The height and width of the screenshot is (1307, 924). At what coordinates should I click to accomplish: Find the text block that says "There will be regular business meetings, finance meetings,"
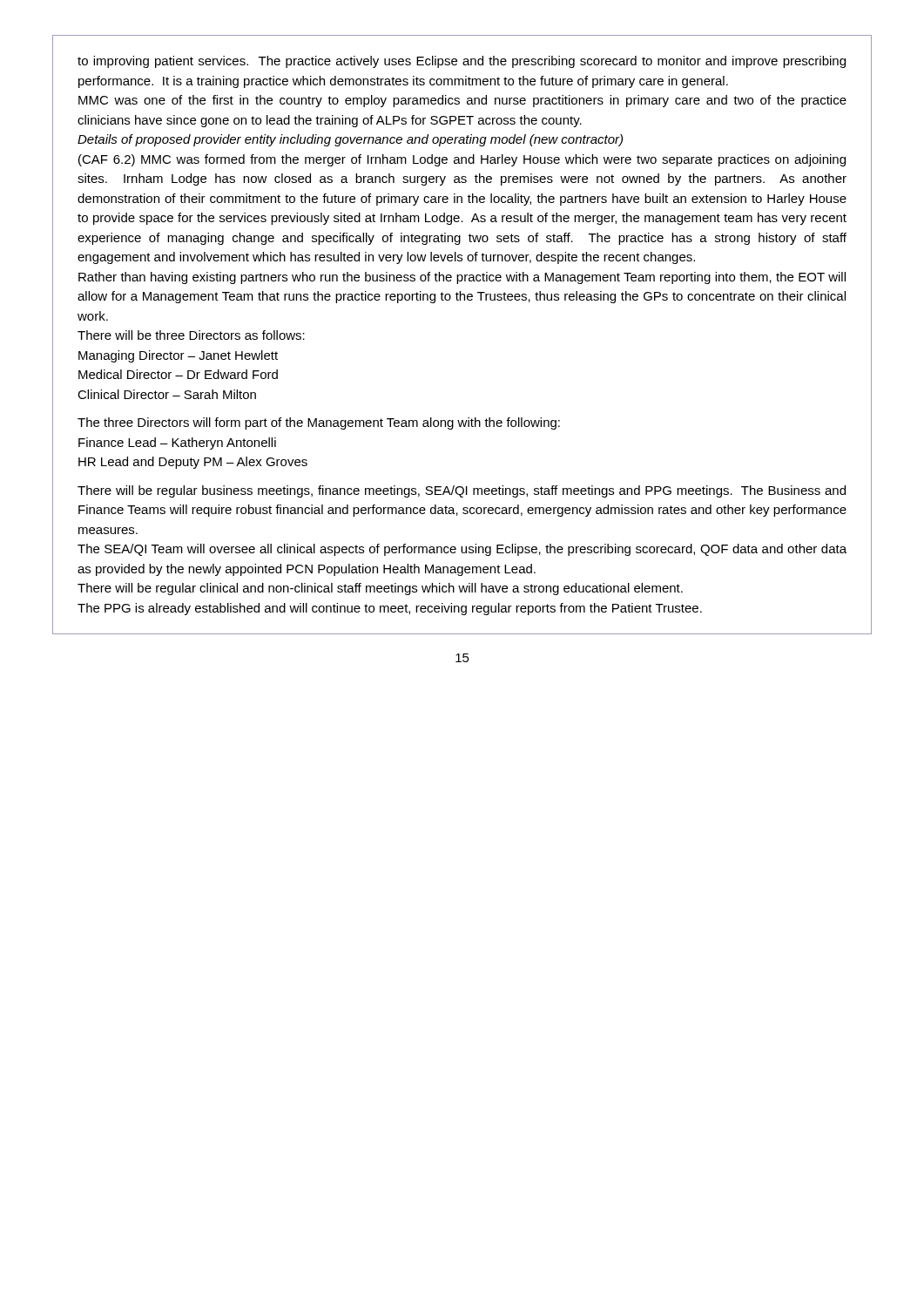point(462,510)
